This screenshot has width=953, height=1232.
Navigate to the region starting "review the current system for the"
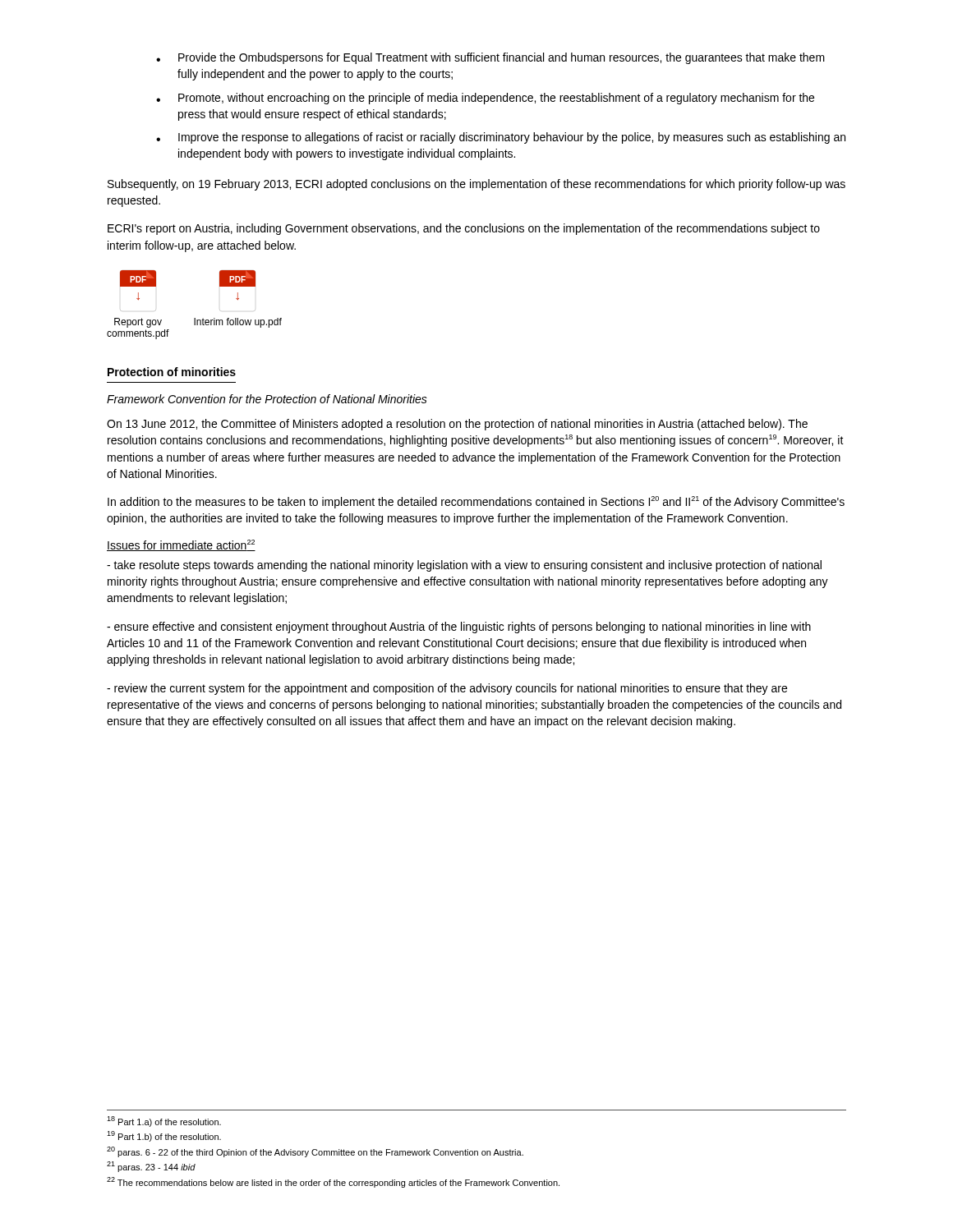click(x=474, y=705)
